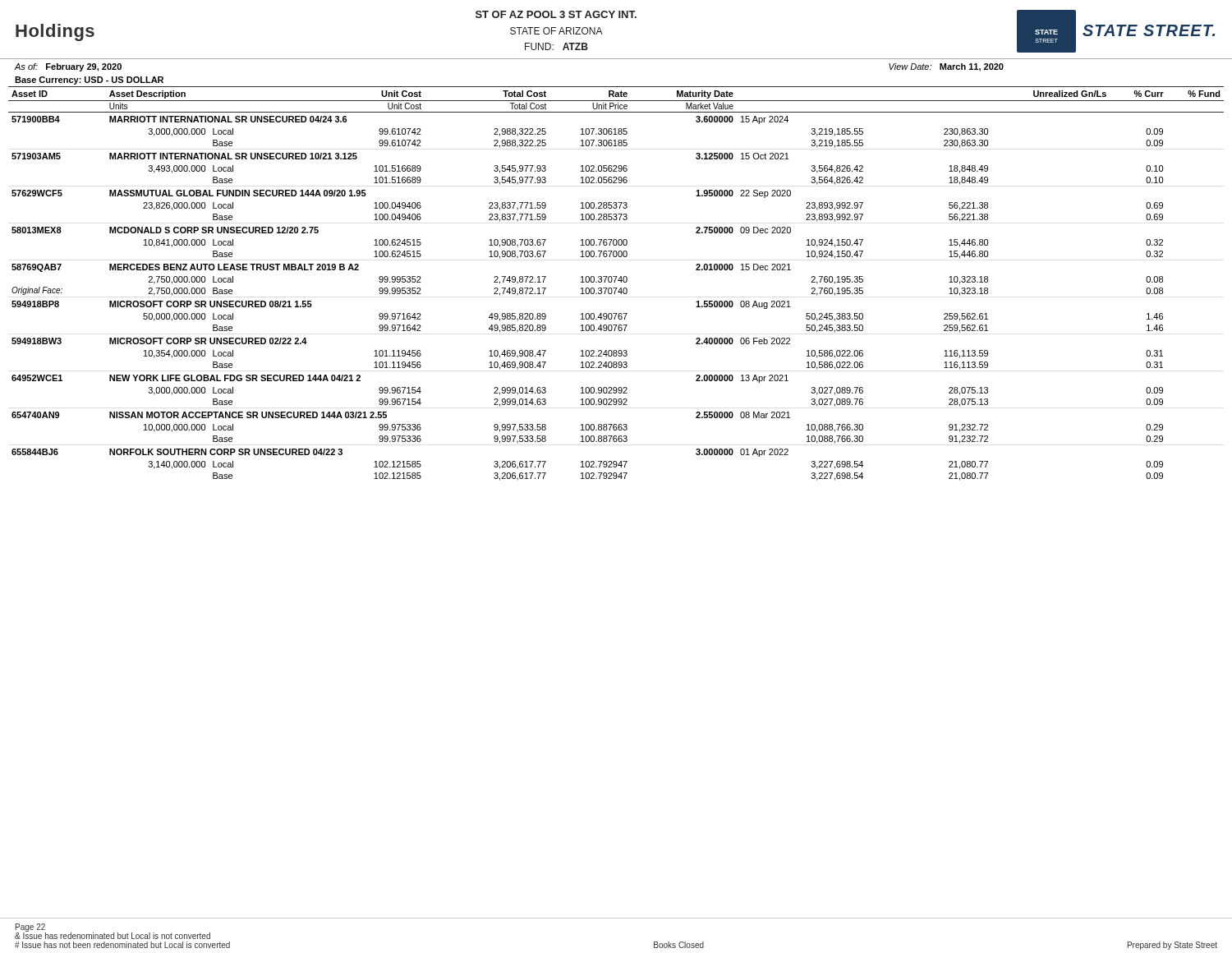Image resolution: width=1232 pixels, height=953 pixels.
Task: Click on the text that says "Base Currency: USD - US DOLLAR"
Action: coord(89,80)
